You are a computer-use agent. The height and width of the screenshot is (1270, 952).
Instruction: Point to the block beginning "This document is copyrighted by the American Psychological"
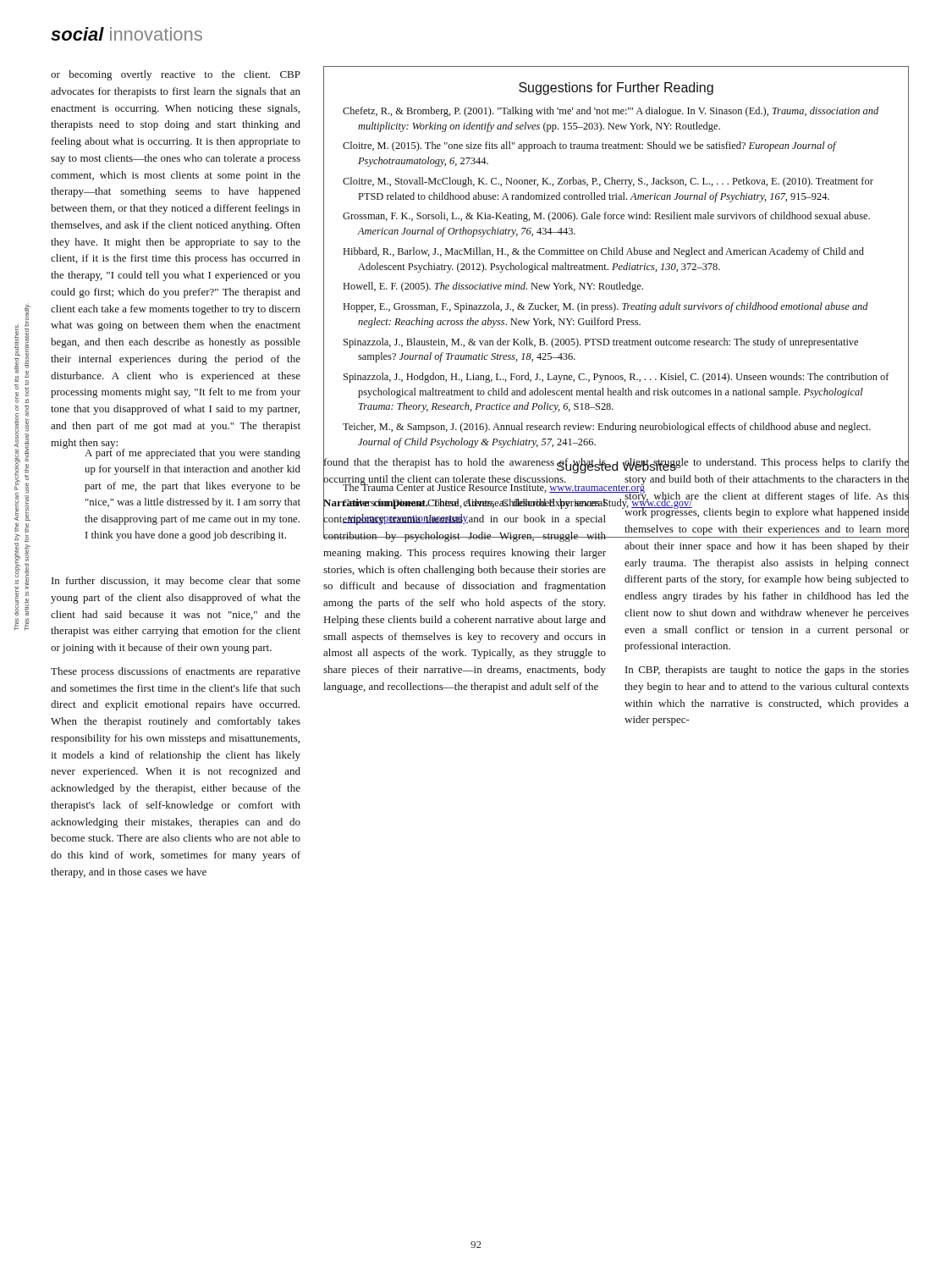pos(17,467)
